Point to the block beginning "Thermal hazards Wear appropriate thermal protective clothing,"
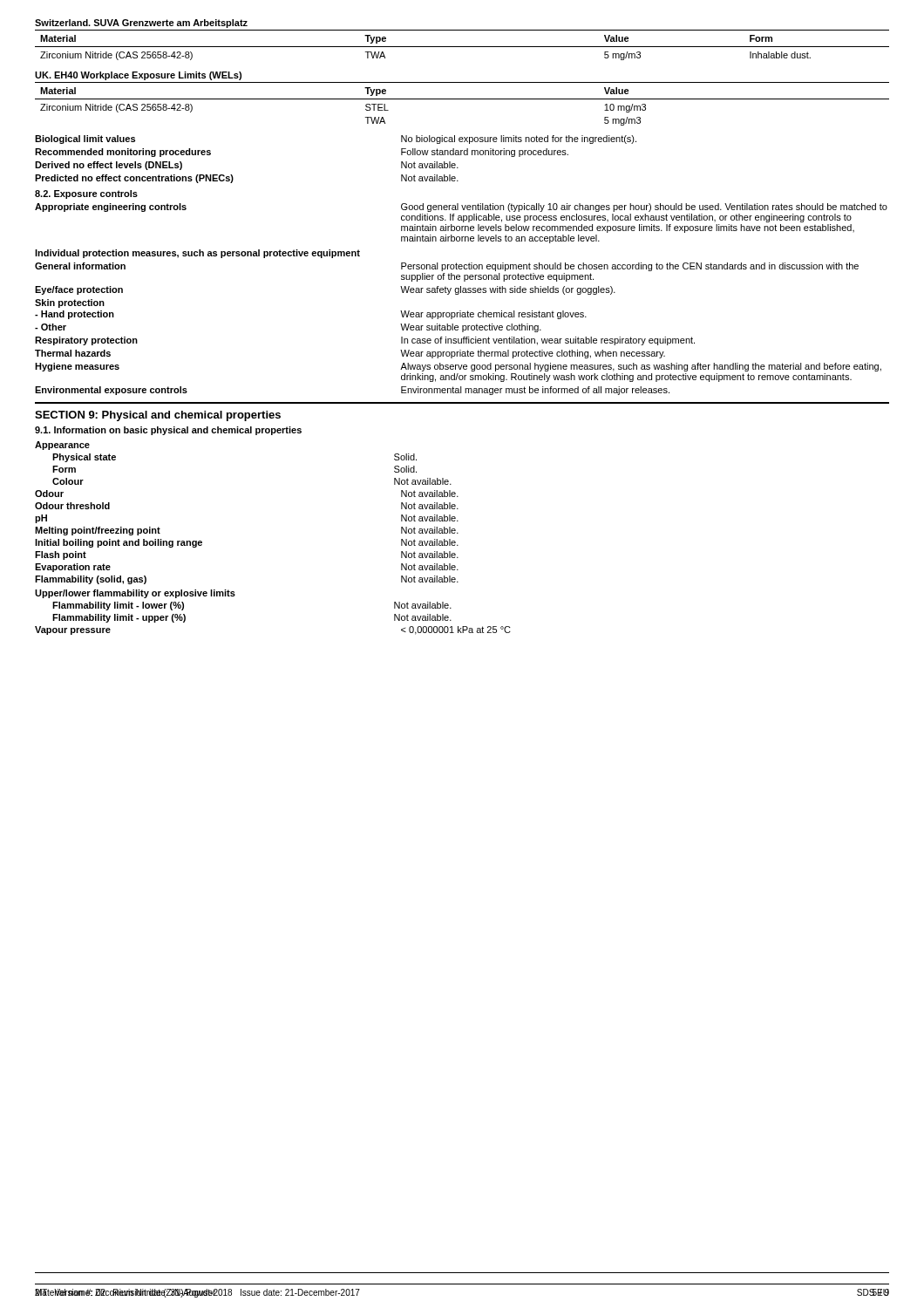The height and width of the screenshot is (1308, 924). coord(462,353)
